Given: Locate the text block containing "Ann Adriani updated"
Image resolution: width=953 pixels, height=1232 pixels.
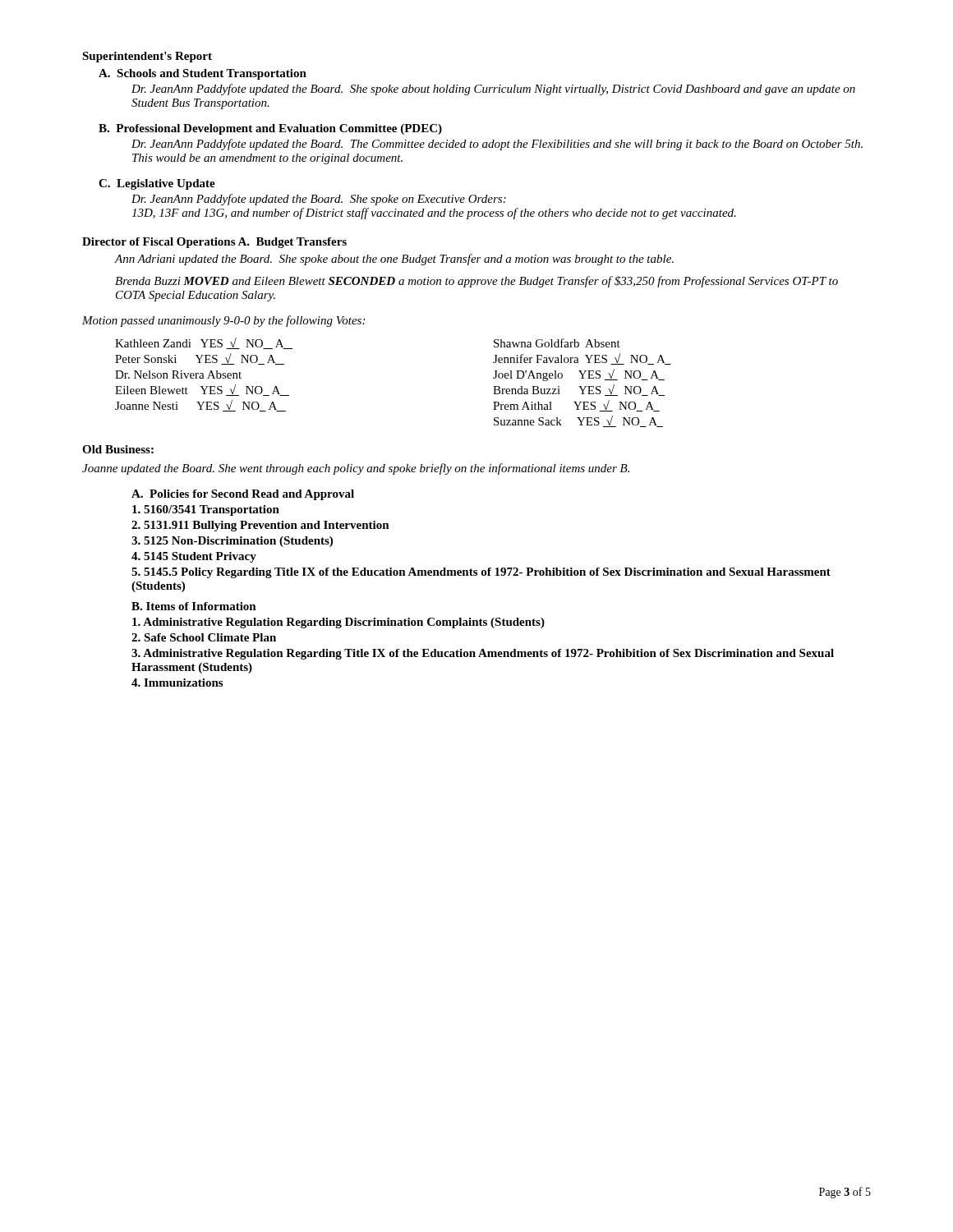Looking at the screenshot, I should click(395, 259).
